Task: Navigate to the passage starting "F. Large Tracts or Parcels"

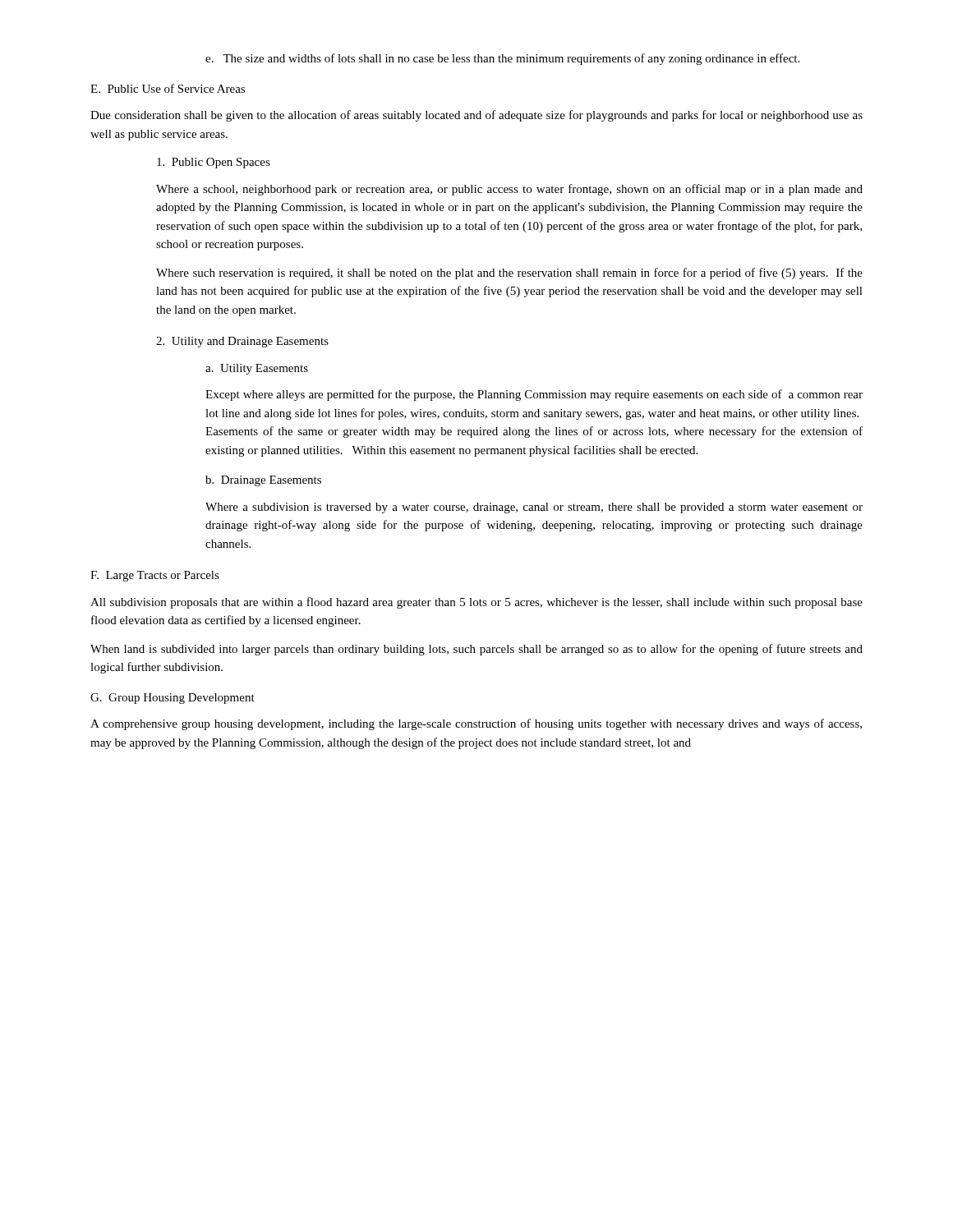Action: coord(155,575)
